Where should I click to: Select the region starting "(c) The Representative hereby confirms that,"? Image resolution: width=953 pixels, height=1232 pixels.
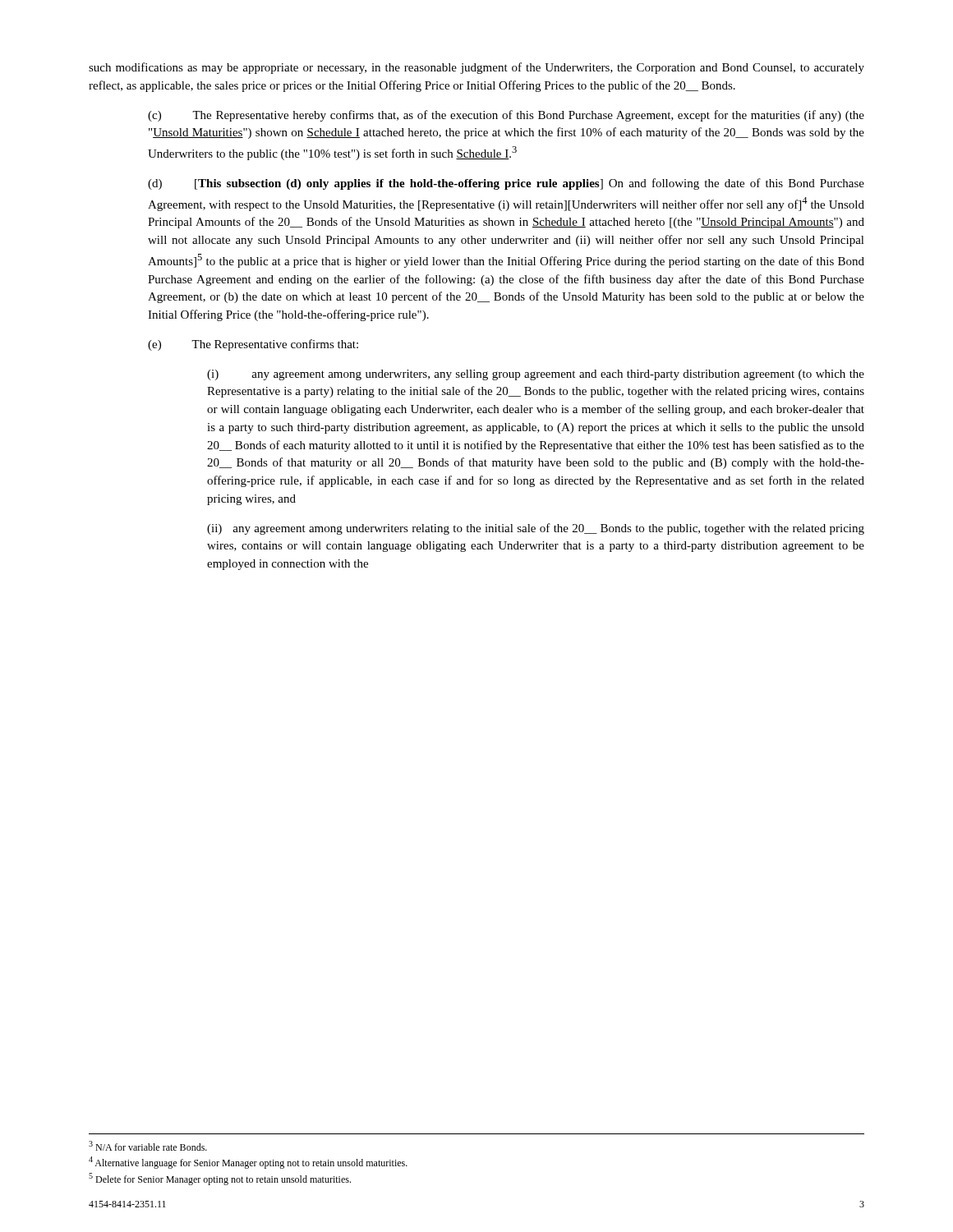[x=506, y=133]
